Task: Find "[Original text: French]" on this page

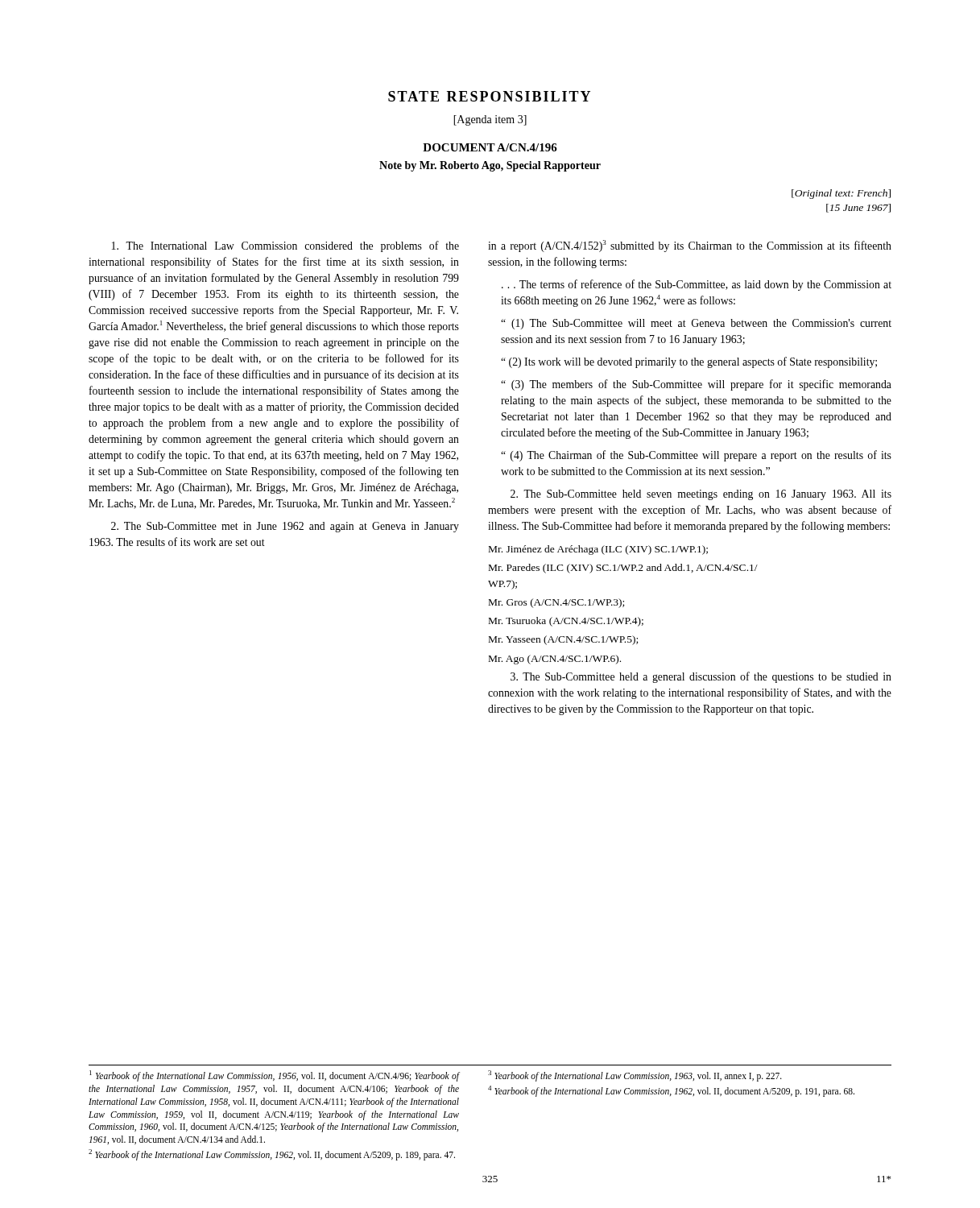Action: click(841, 193)
